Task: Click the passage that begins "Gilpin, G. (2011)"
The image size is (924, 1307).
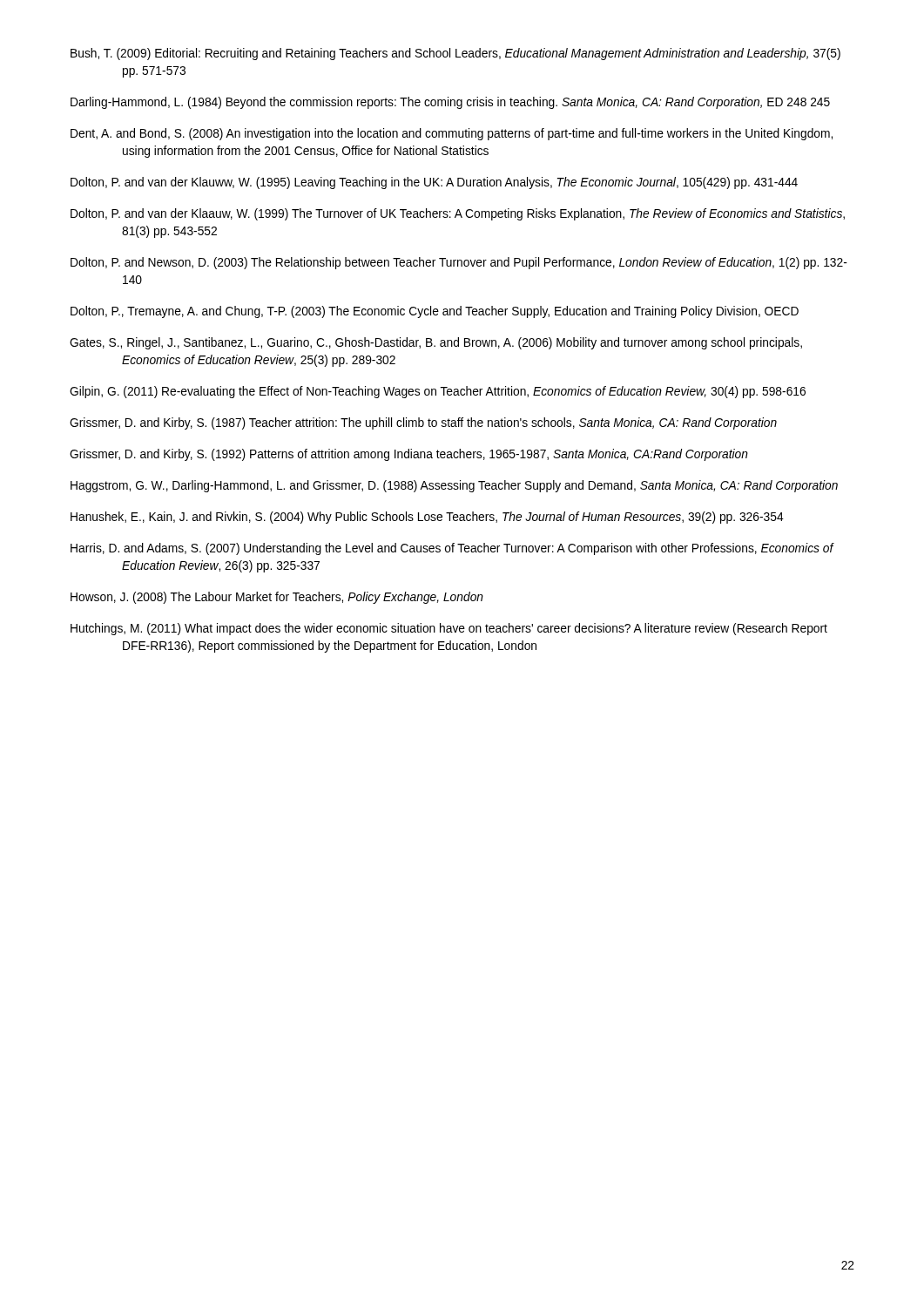Action: point(438,392)
